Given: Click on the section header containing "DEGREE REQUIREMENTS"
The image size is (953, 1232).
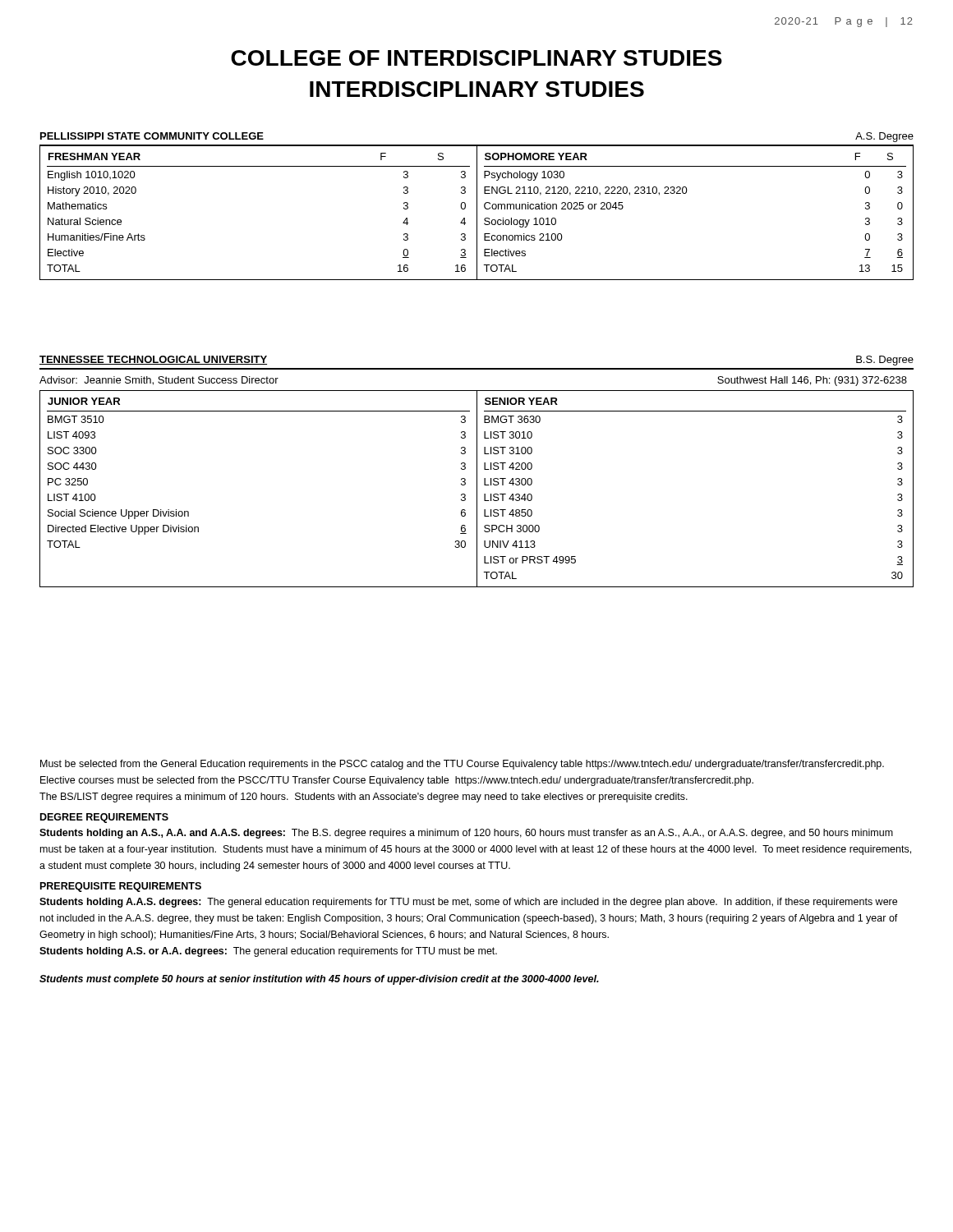Looking at the screenshot, I should [x=104, y=817].
